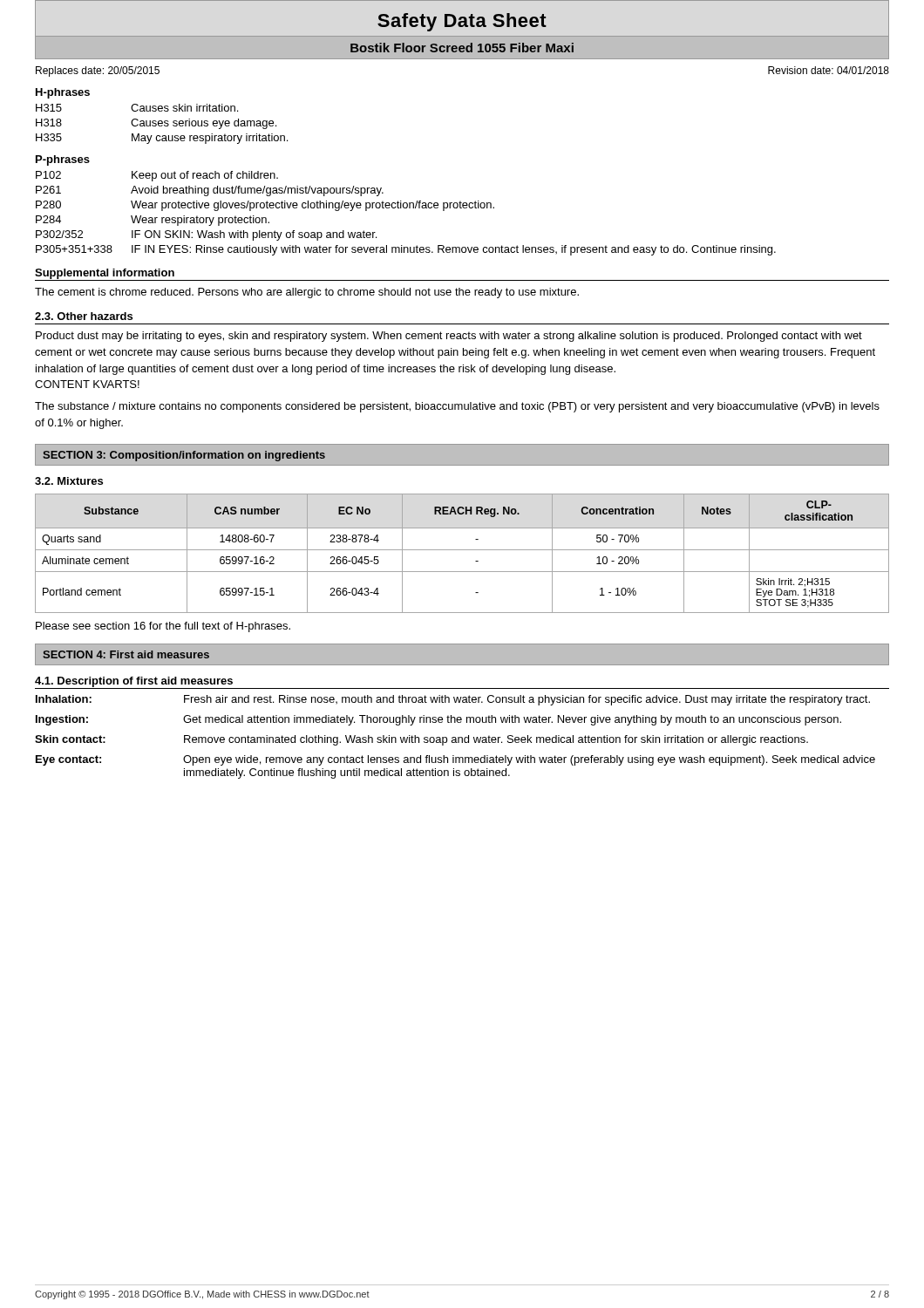Viewport: 924px width, 1308px height.
Task: Find the passage starting "Inhalation: Fresh air and rest. Rinse"
Action: click(x=462, y=699)
